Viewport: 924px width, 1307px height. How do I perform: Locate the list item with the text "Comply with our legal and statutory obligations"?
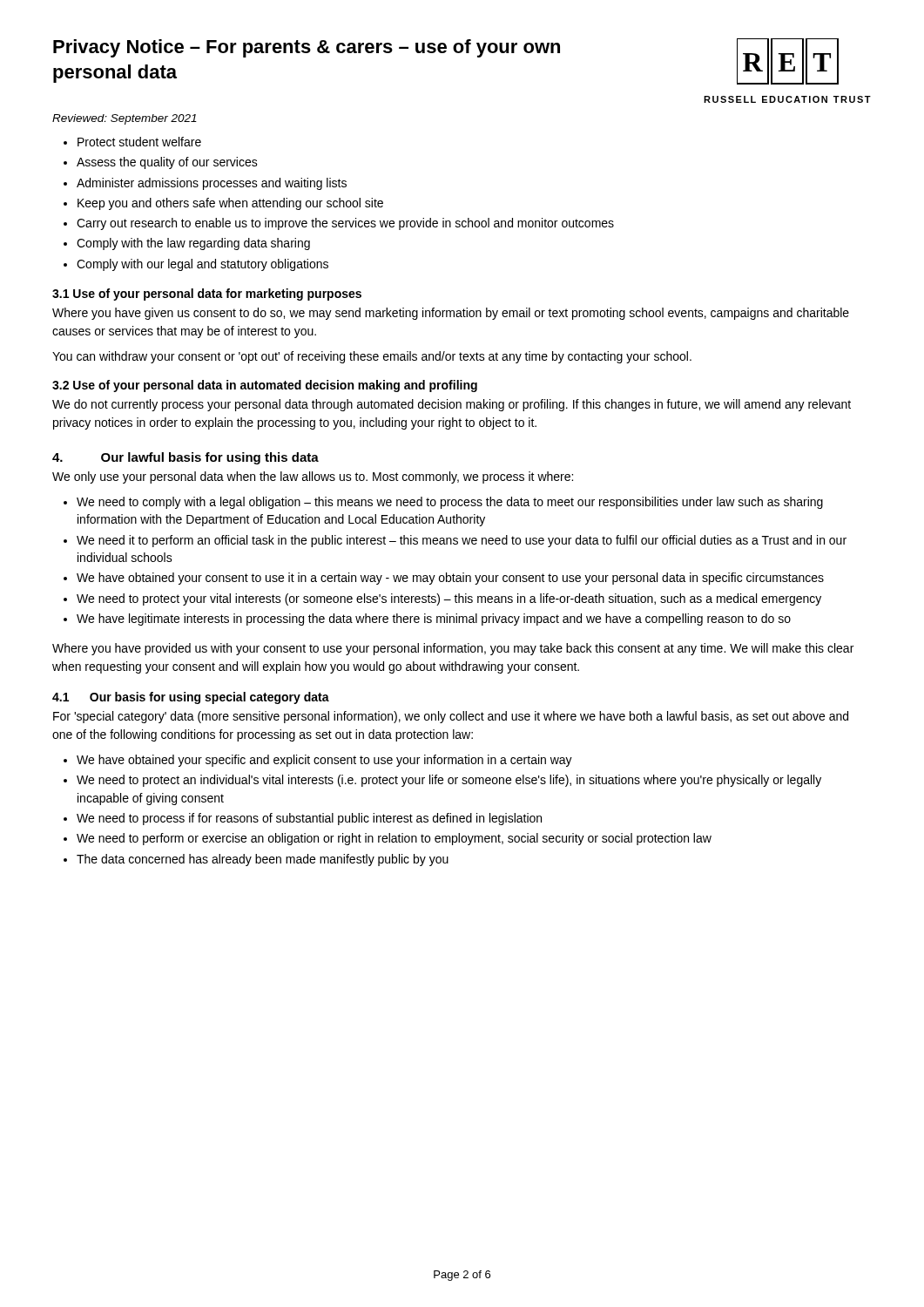click(203, 264)
